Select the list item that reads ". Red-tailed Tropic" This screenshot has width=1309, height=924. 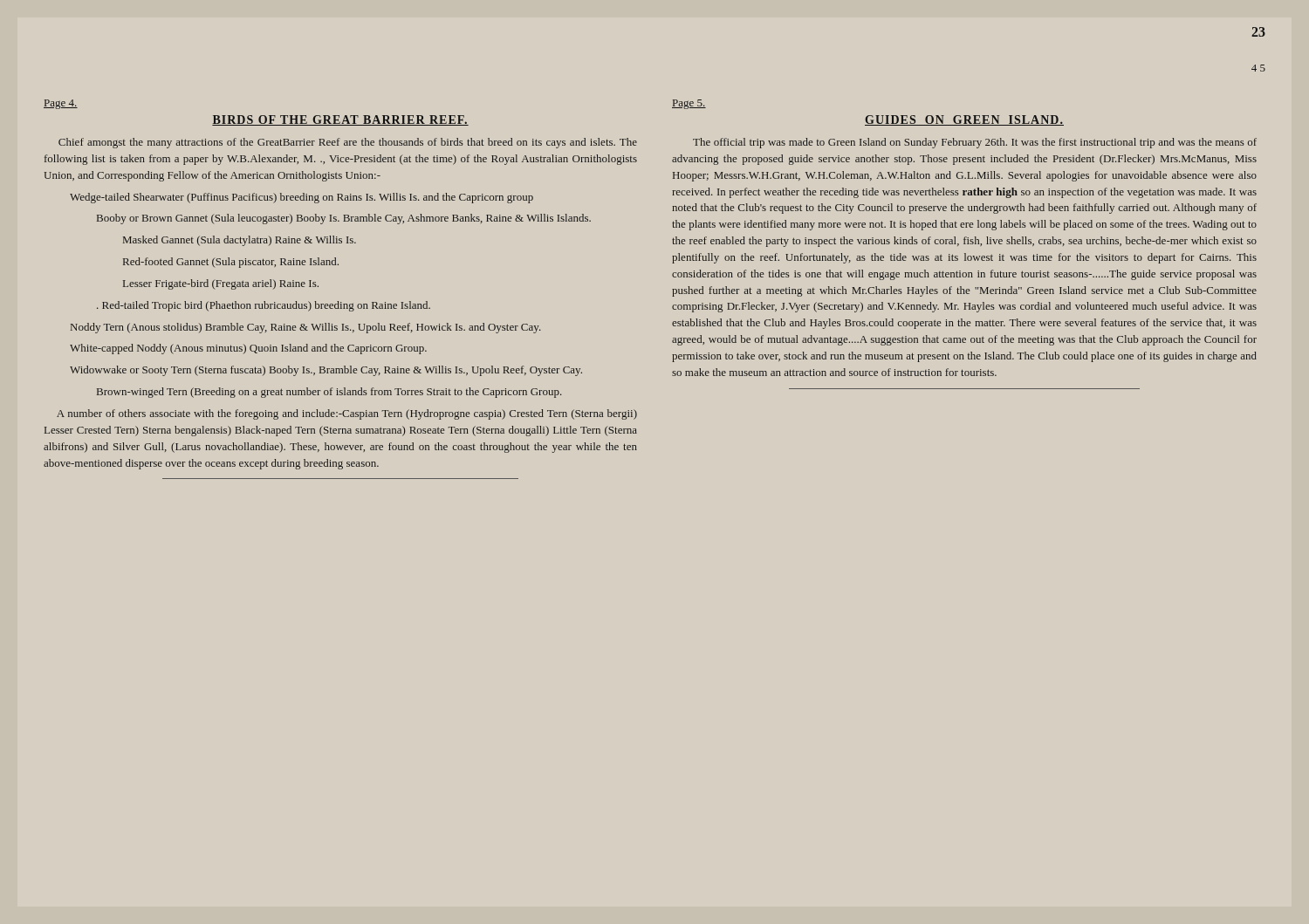tap(263, 305)
